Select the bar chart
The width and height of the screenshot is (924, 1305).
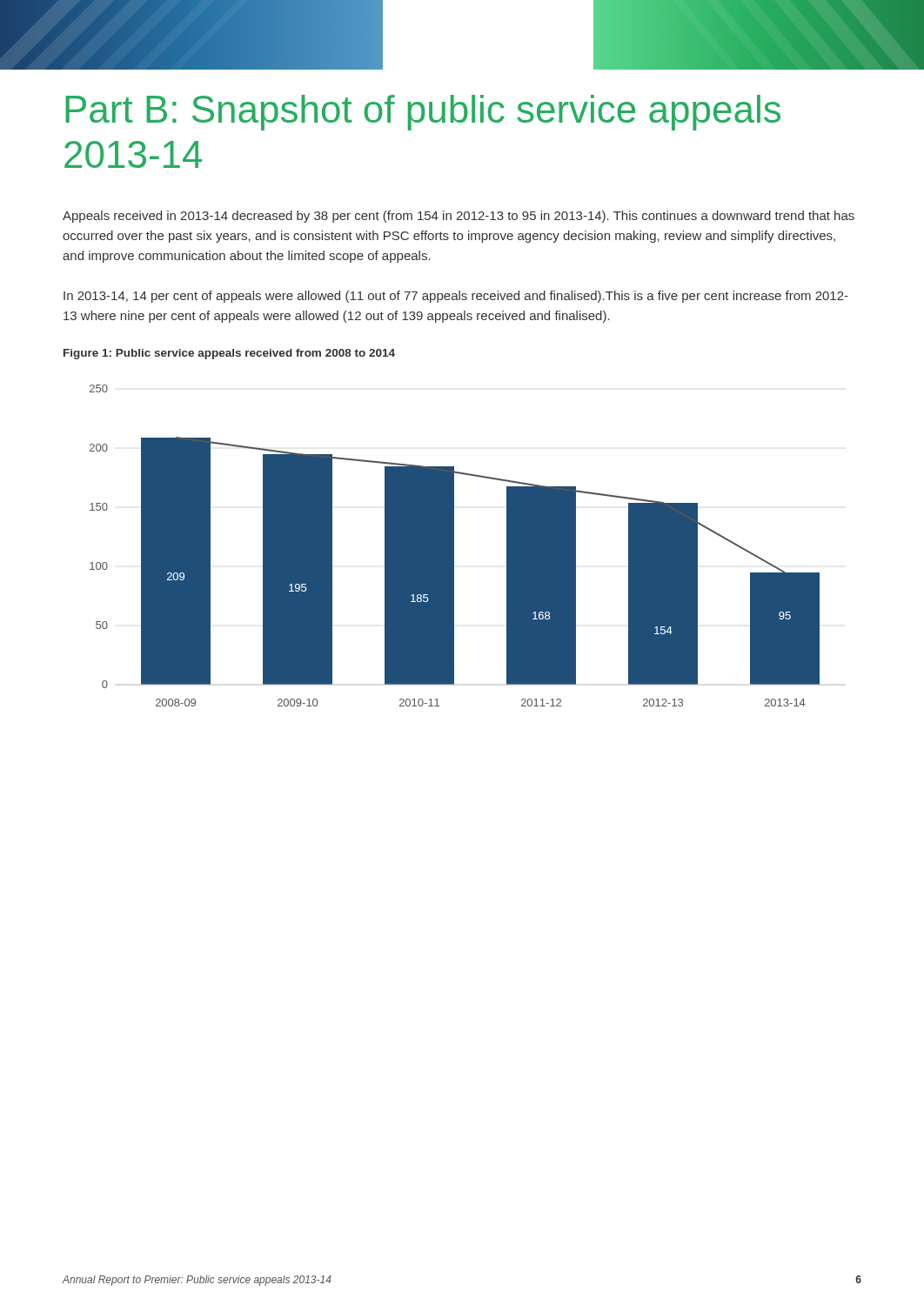[462, 554]
